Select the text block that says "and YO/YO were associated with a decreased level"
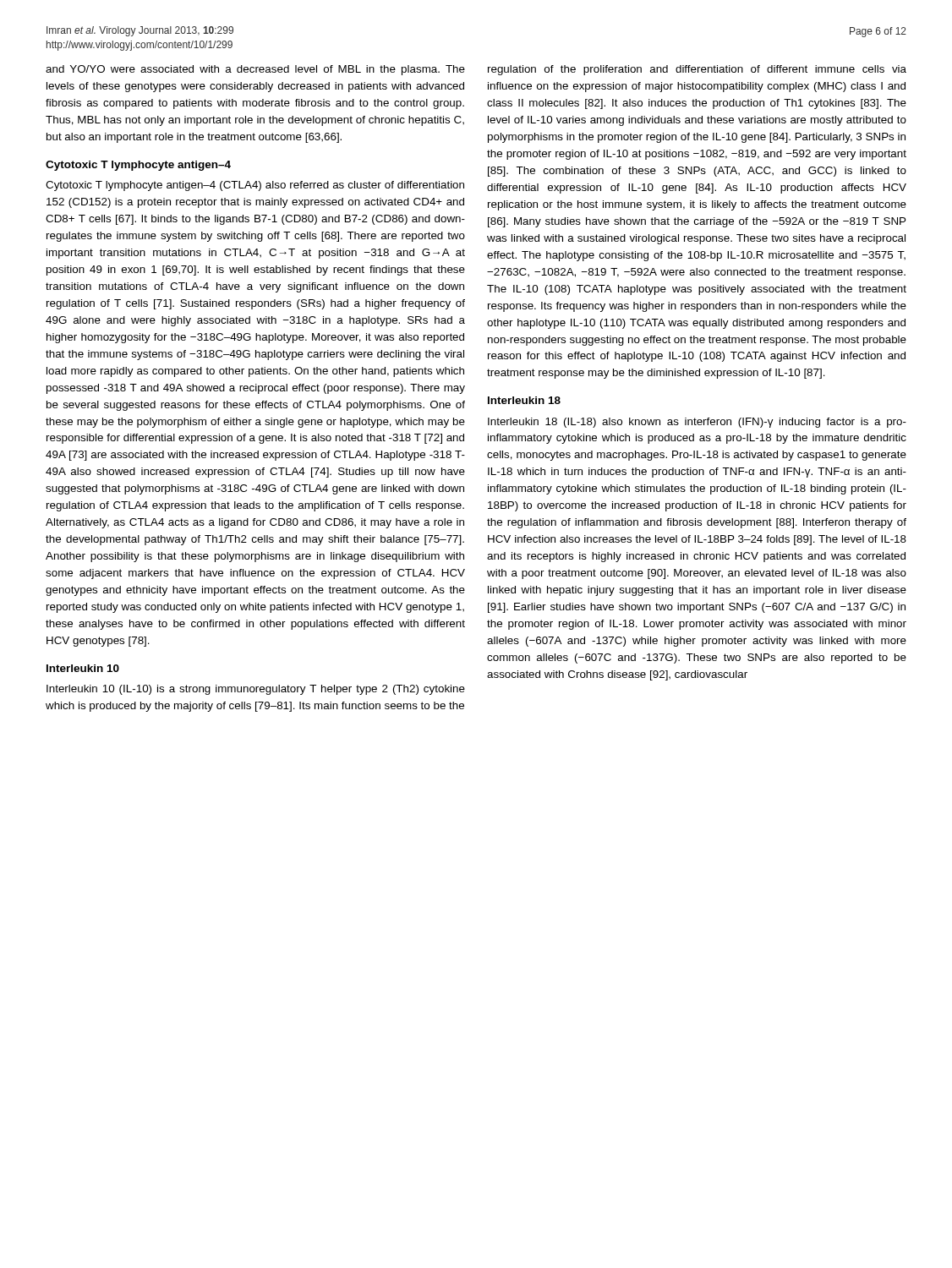 pyautogui.click(x=255, y=103)
